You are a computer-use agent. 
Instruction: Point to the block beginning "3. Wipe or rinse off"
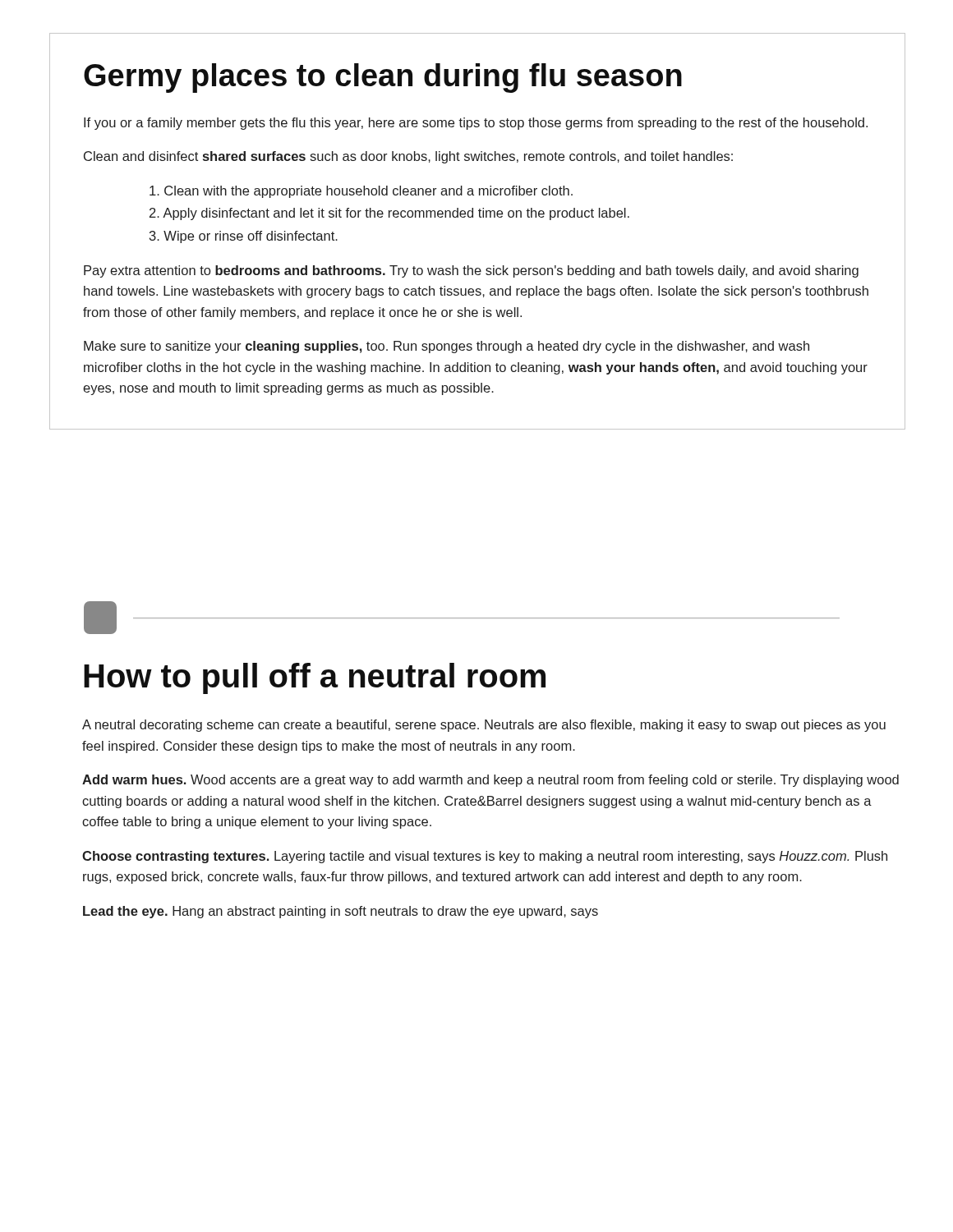243,236
